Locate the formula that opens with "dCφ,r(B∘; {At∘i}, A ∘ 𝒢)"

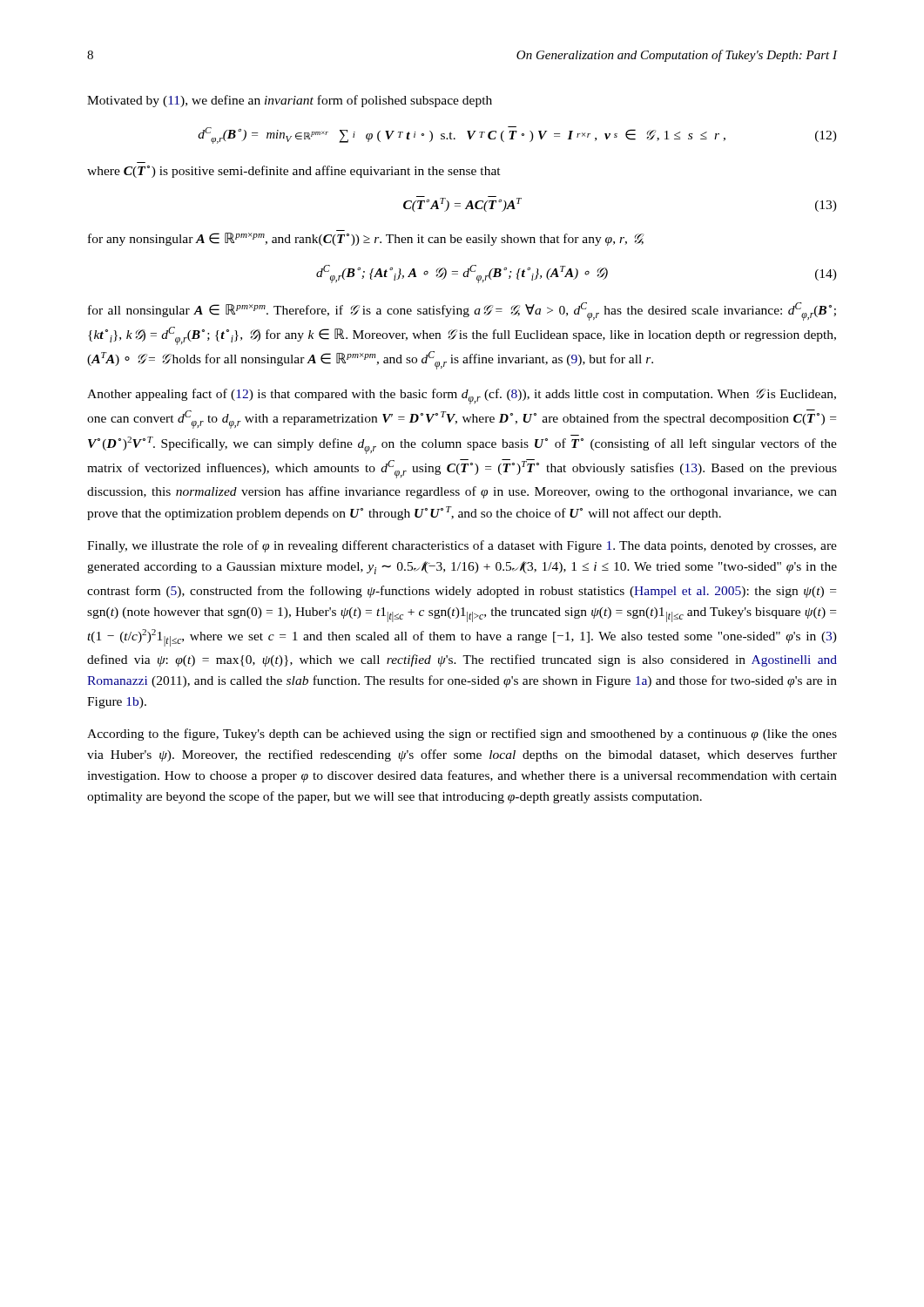click(x=462, y=274)
